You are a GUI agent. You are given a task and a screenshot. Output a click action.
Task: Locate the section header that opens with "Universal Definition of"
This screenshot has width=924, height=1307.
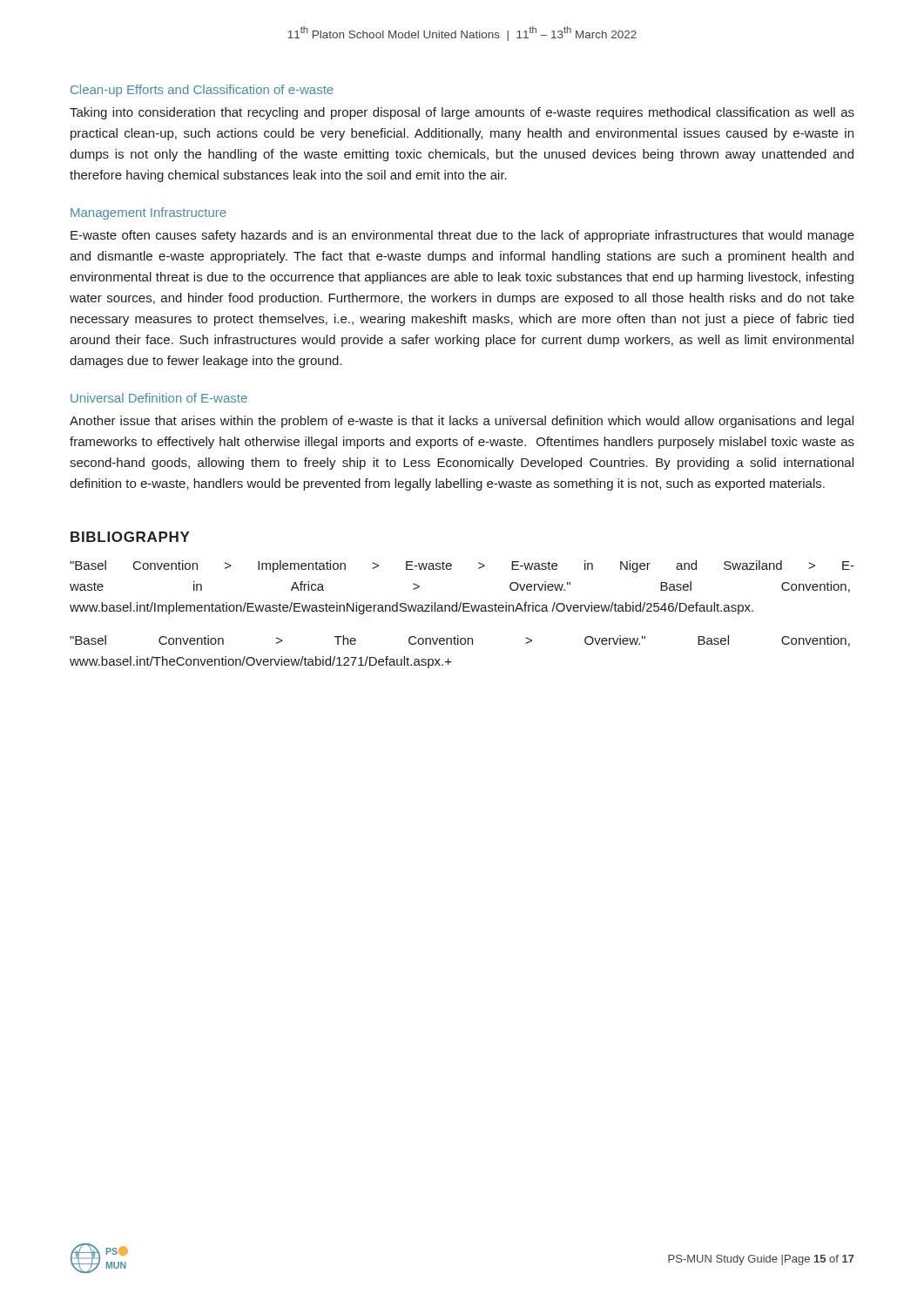coord(159,398)
